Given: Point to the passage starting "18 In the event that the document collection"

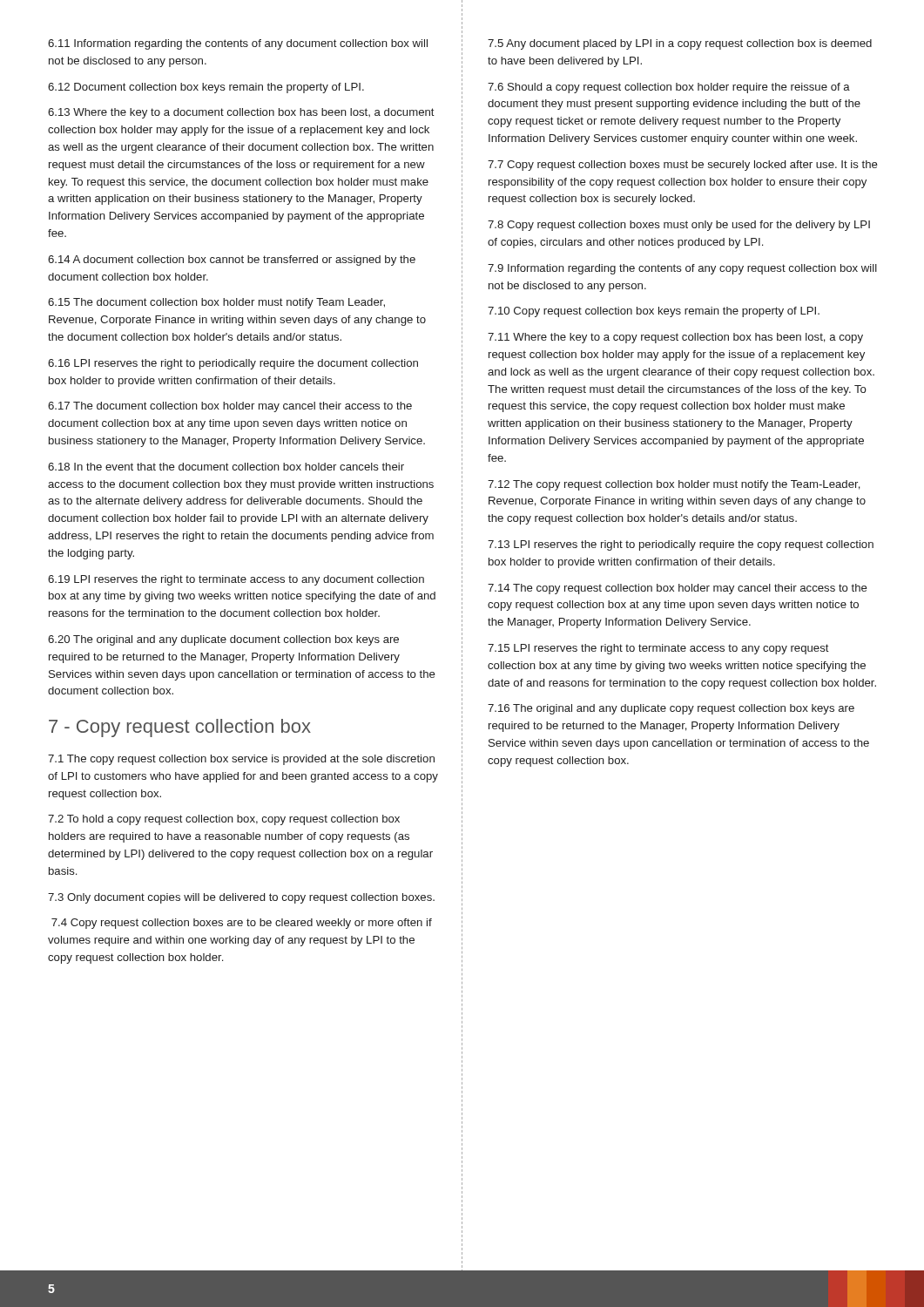Looking at the screenshot, I should coord(243,510).
